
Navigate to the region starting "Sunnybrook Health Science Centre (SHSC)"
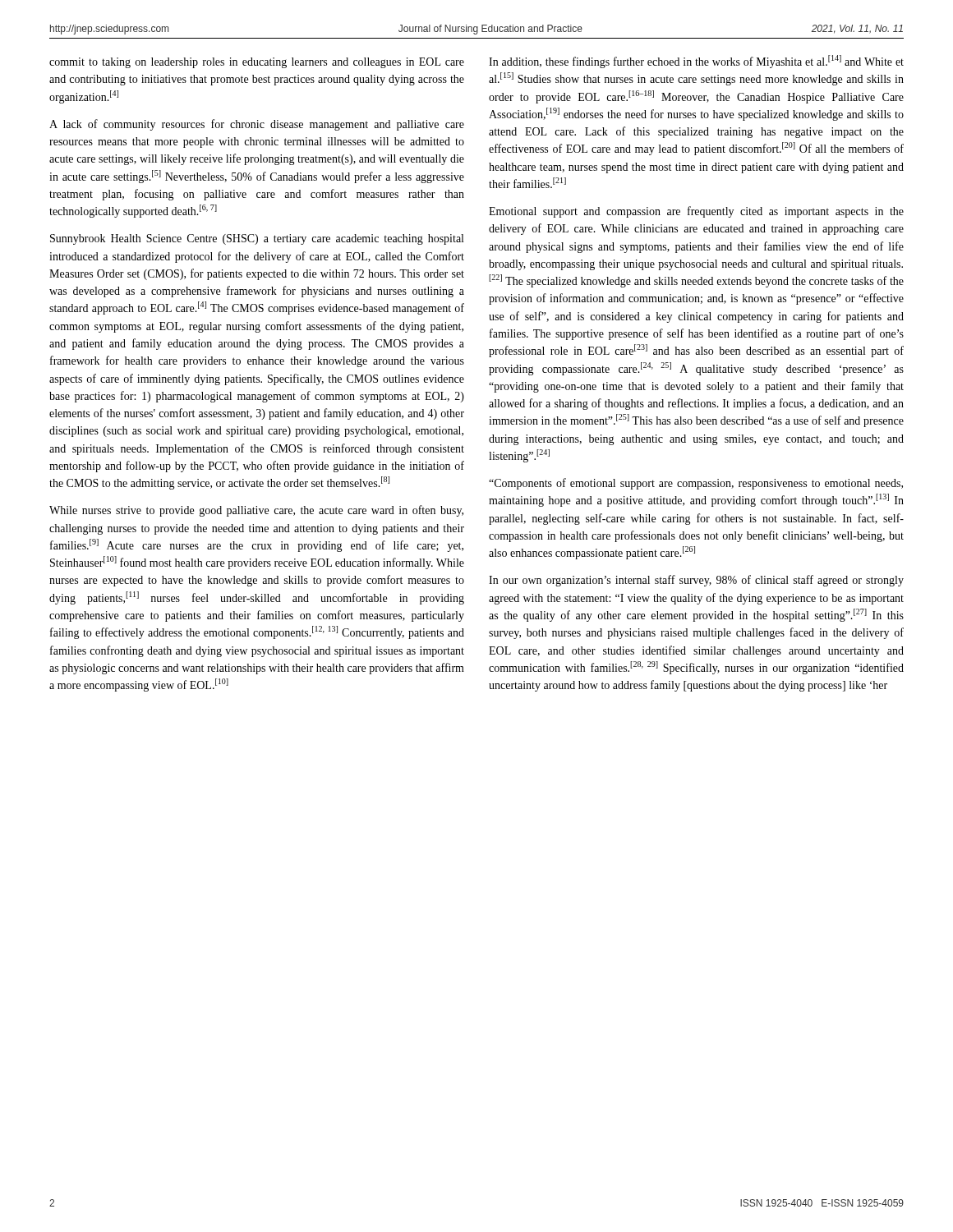257,361
